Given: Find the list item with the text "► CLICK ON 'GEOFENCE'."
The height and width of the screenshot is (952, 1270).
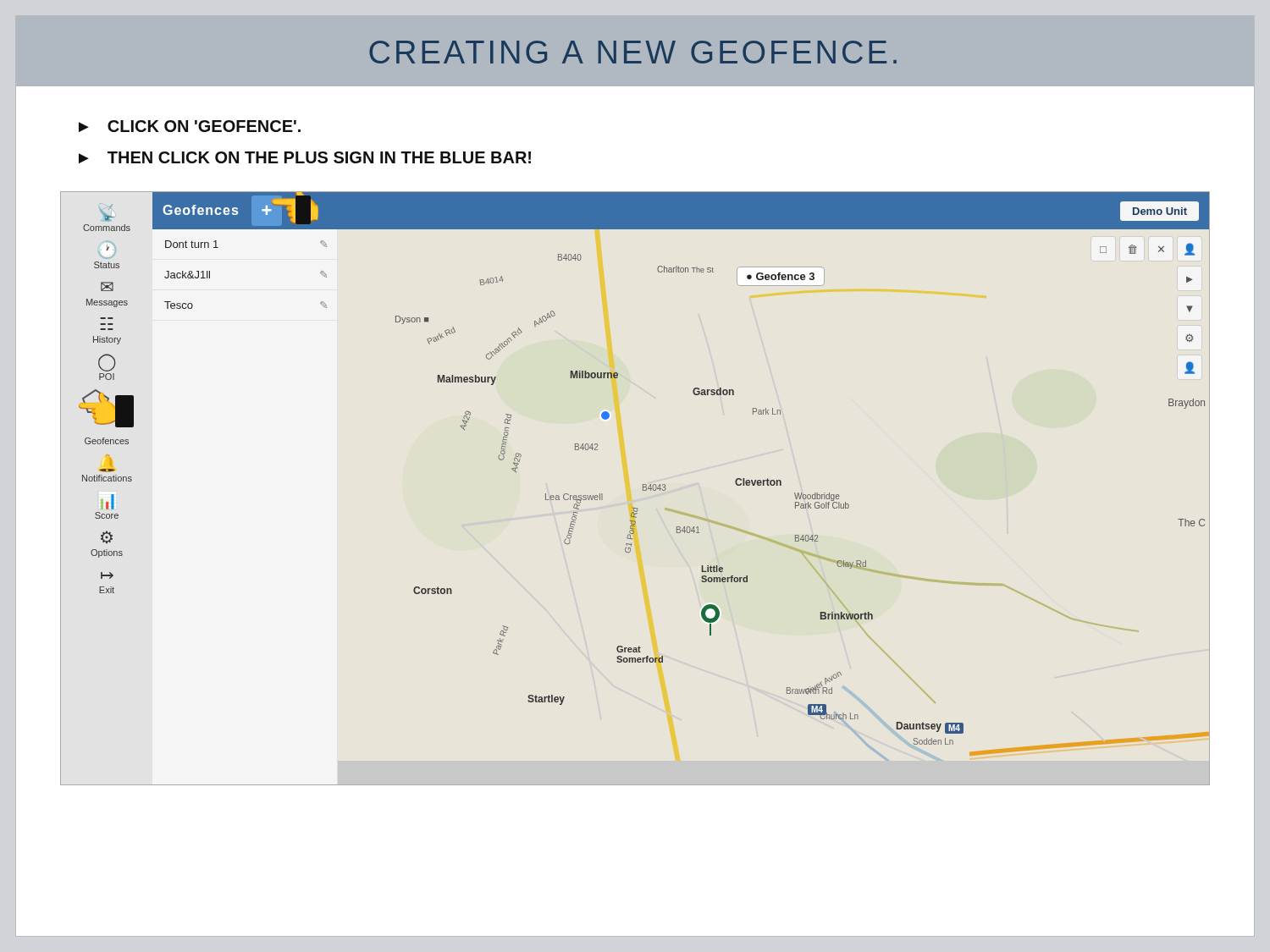Looking at the screenshot, I should click(189, 127).
